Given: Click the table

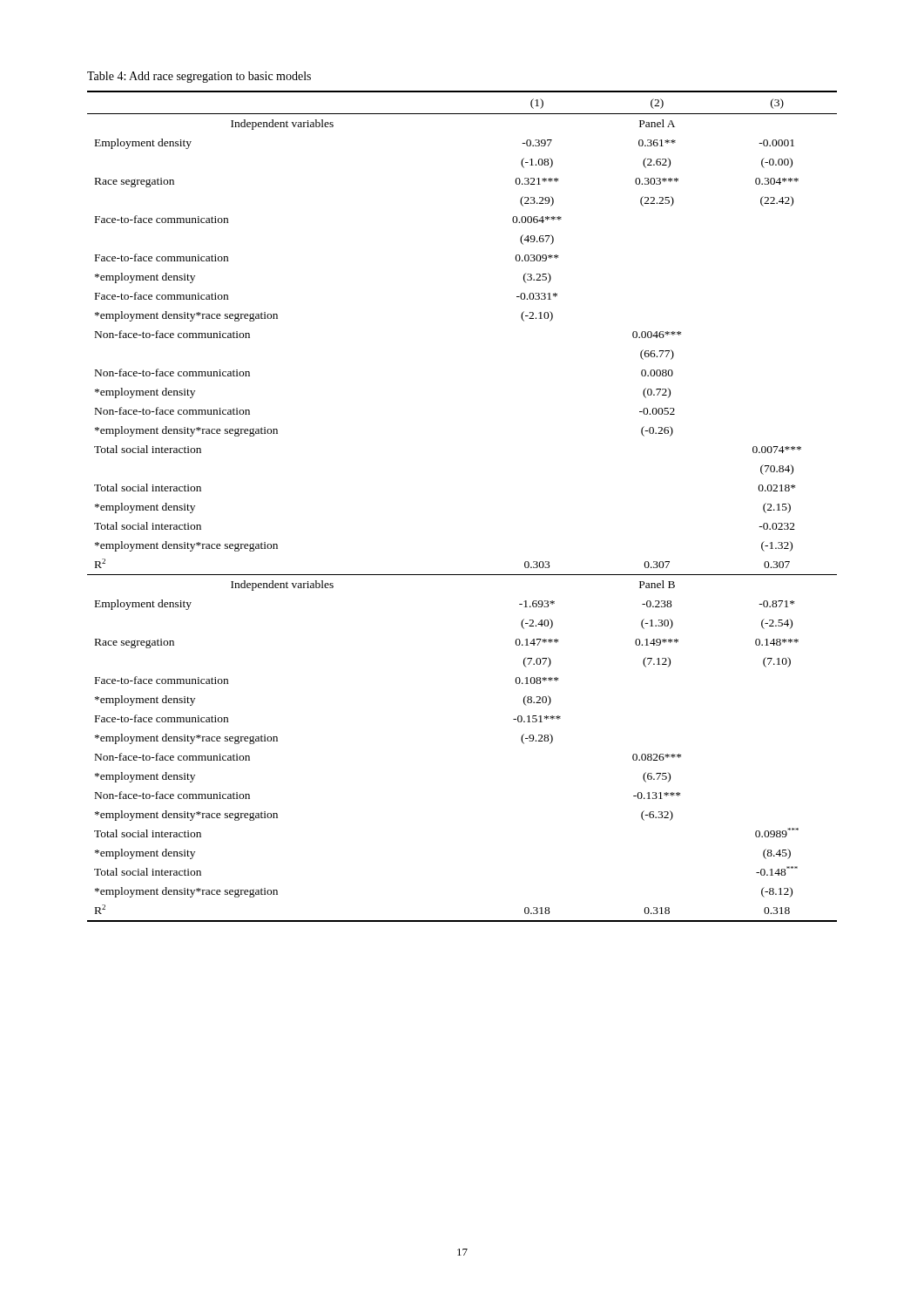Looking at the screenshot, I should pyautogui.click(x=462, y=506).
